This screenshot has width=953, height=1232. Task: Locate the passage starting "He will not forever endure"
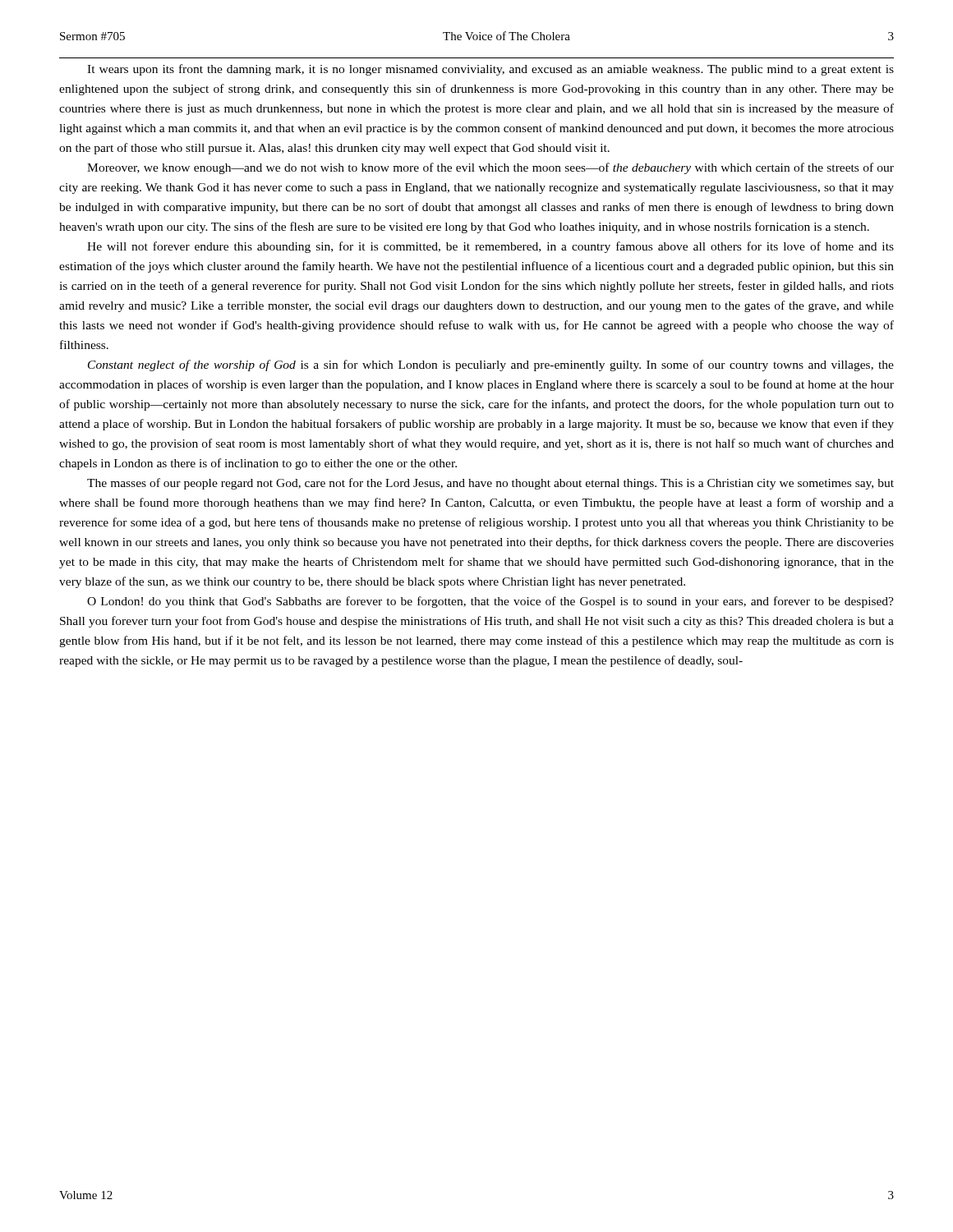click(x=476, y=296)
